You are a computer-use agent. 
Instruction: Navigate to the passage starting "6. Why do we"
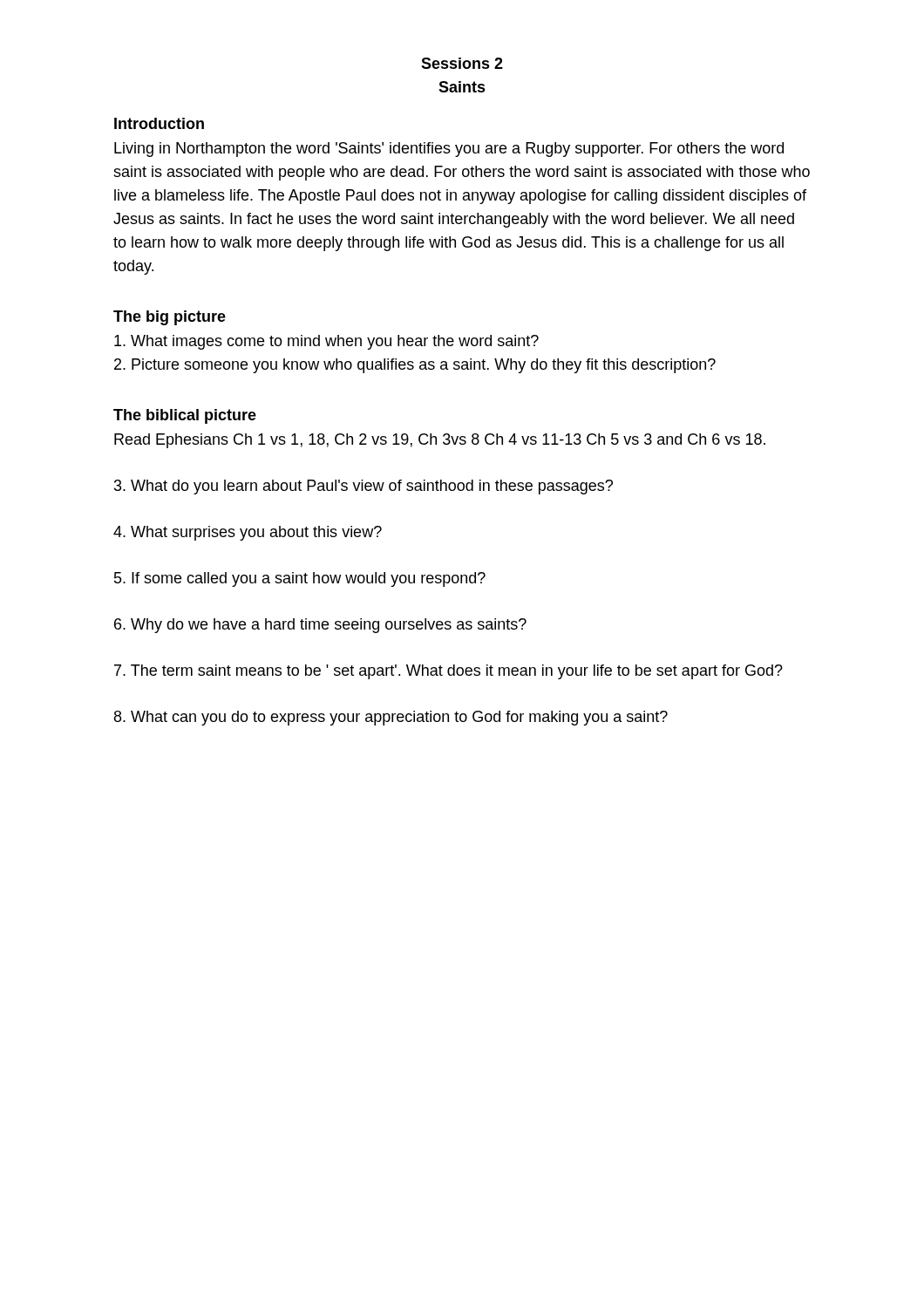[320, 624]
